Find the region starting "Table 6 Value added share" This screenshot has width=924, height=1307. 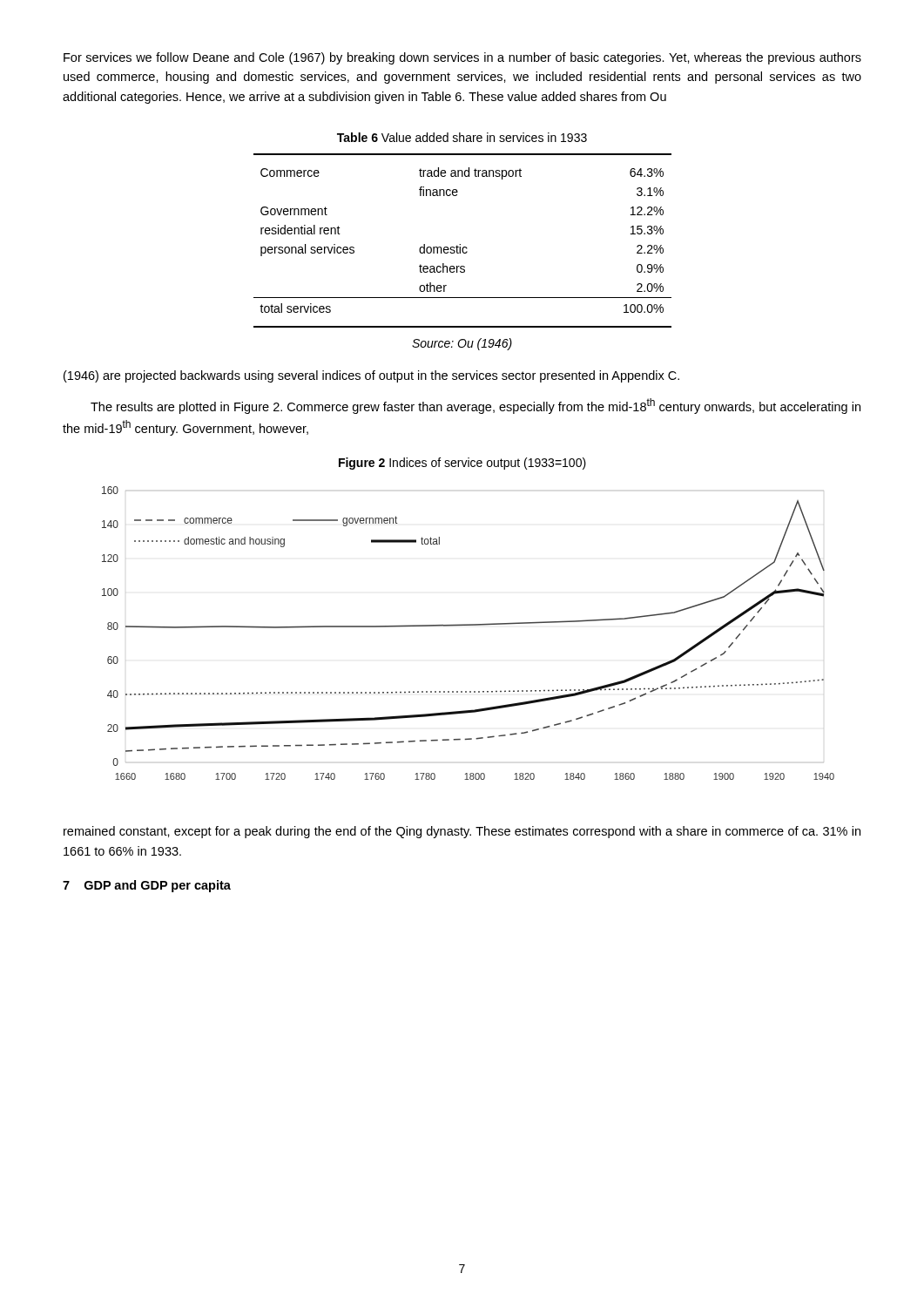pyautogui.click(x=462, y=138)
